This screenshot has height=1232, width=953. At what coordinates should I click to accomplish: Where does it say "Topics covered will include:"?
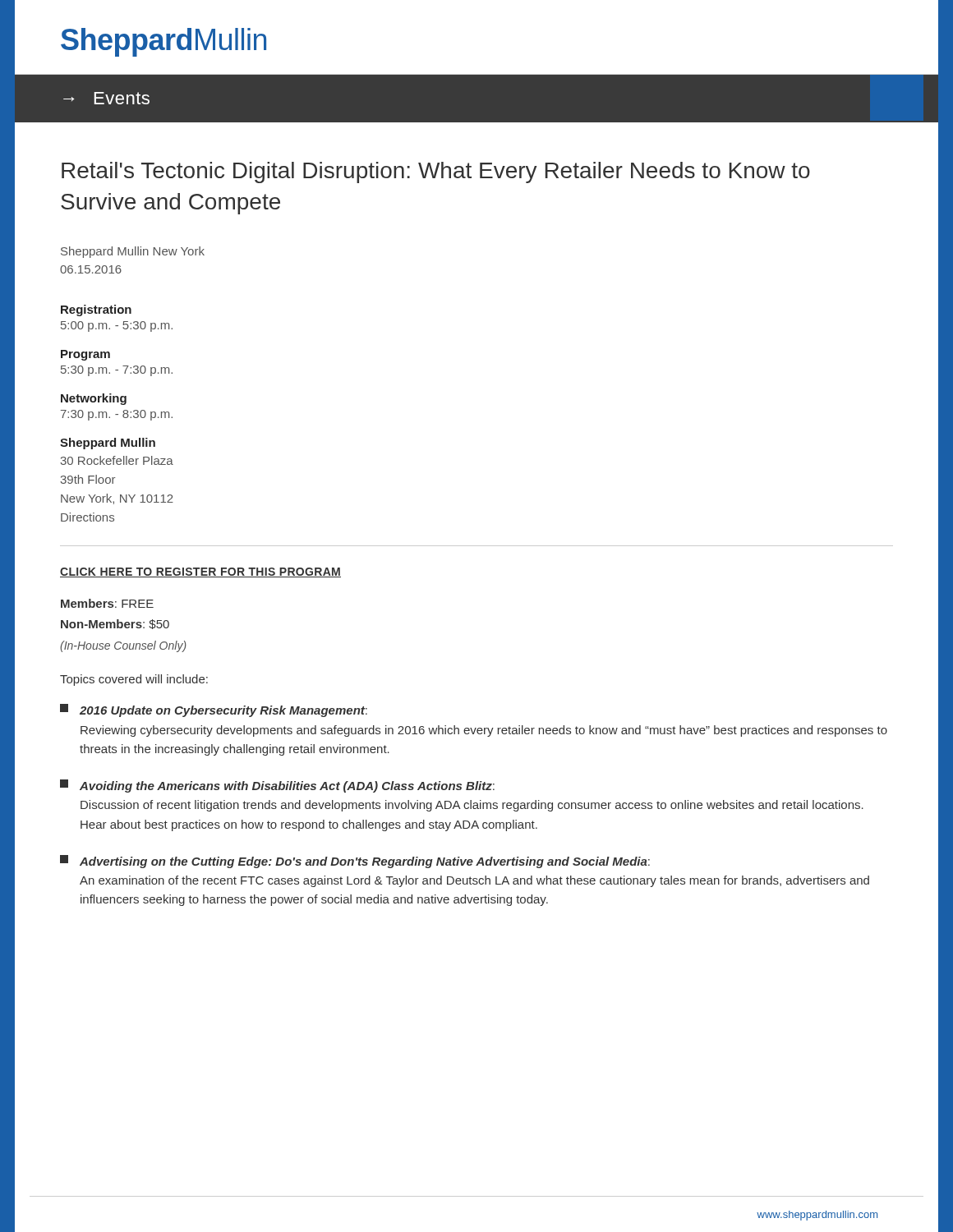[x=134, y=679]
